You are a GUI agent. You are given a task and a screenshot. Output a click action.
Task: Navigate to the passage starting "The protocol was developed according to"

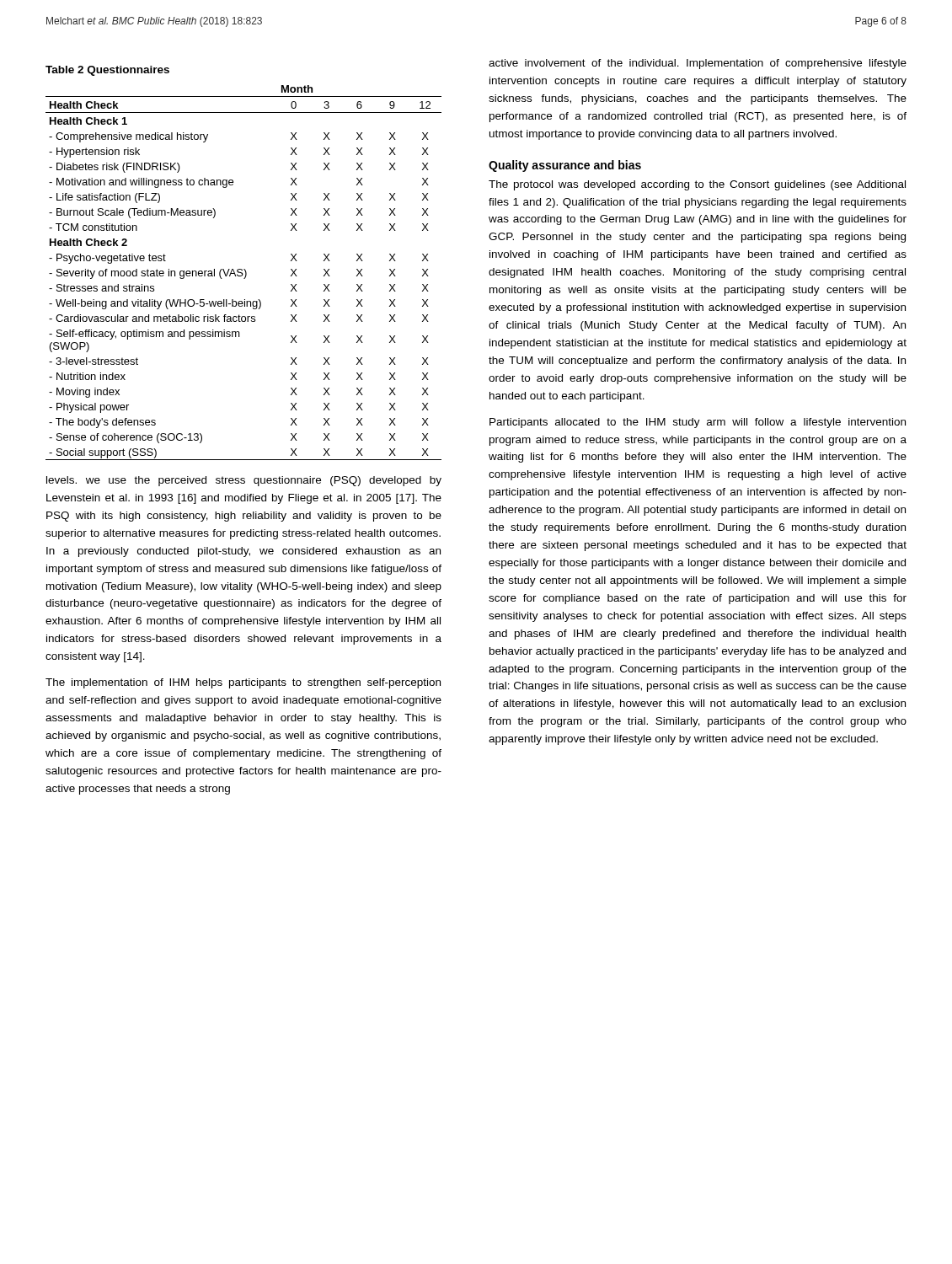coord(698,290)
